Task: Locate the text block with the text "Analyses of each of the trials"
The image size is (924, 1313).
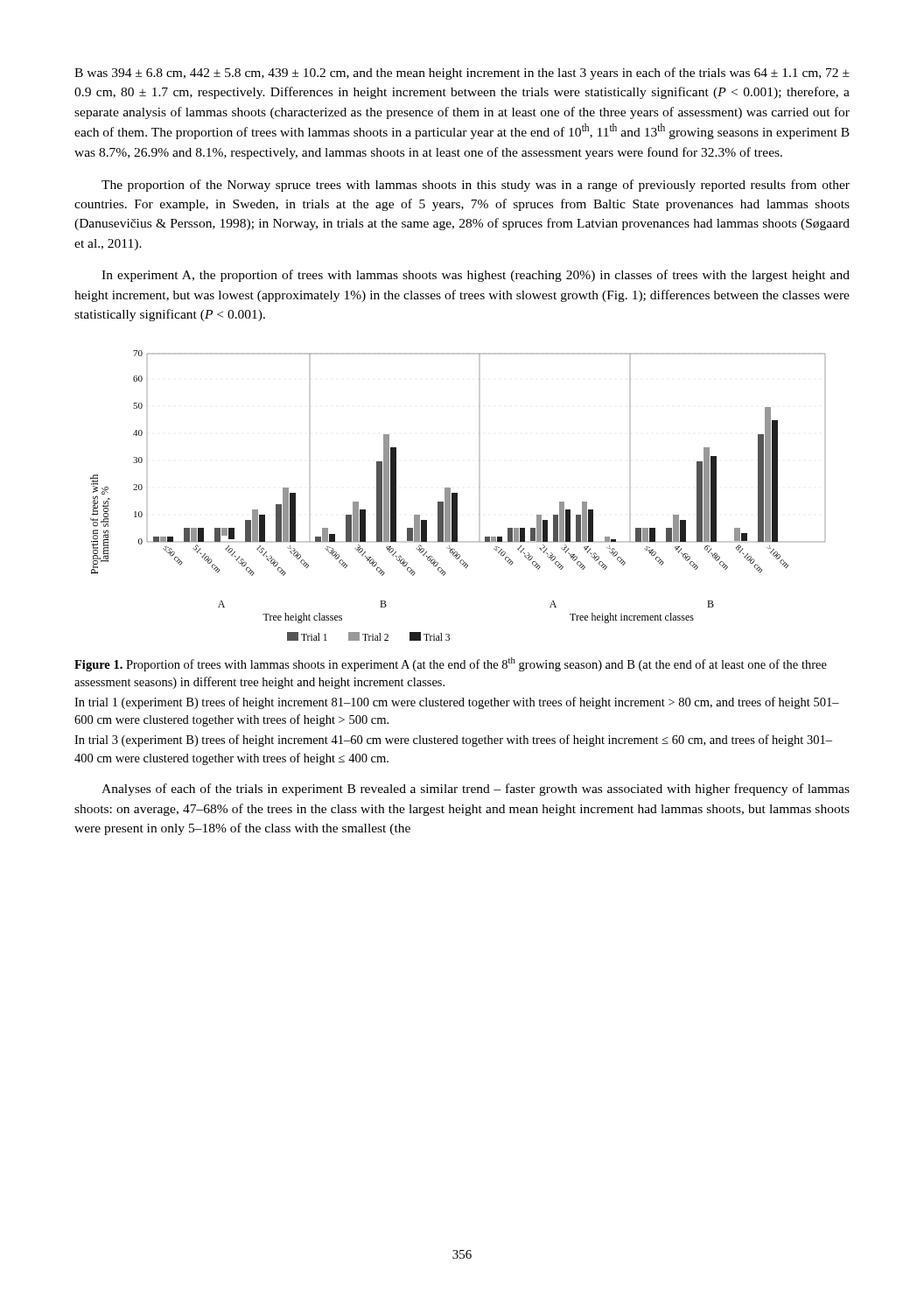Action: click(x=462, y=808)
